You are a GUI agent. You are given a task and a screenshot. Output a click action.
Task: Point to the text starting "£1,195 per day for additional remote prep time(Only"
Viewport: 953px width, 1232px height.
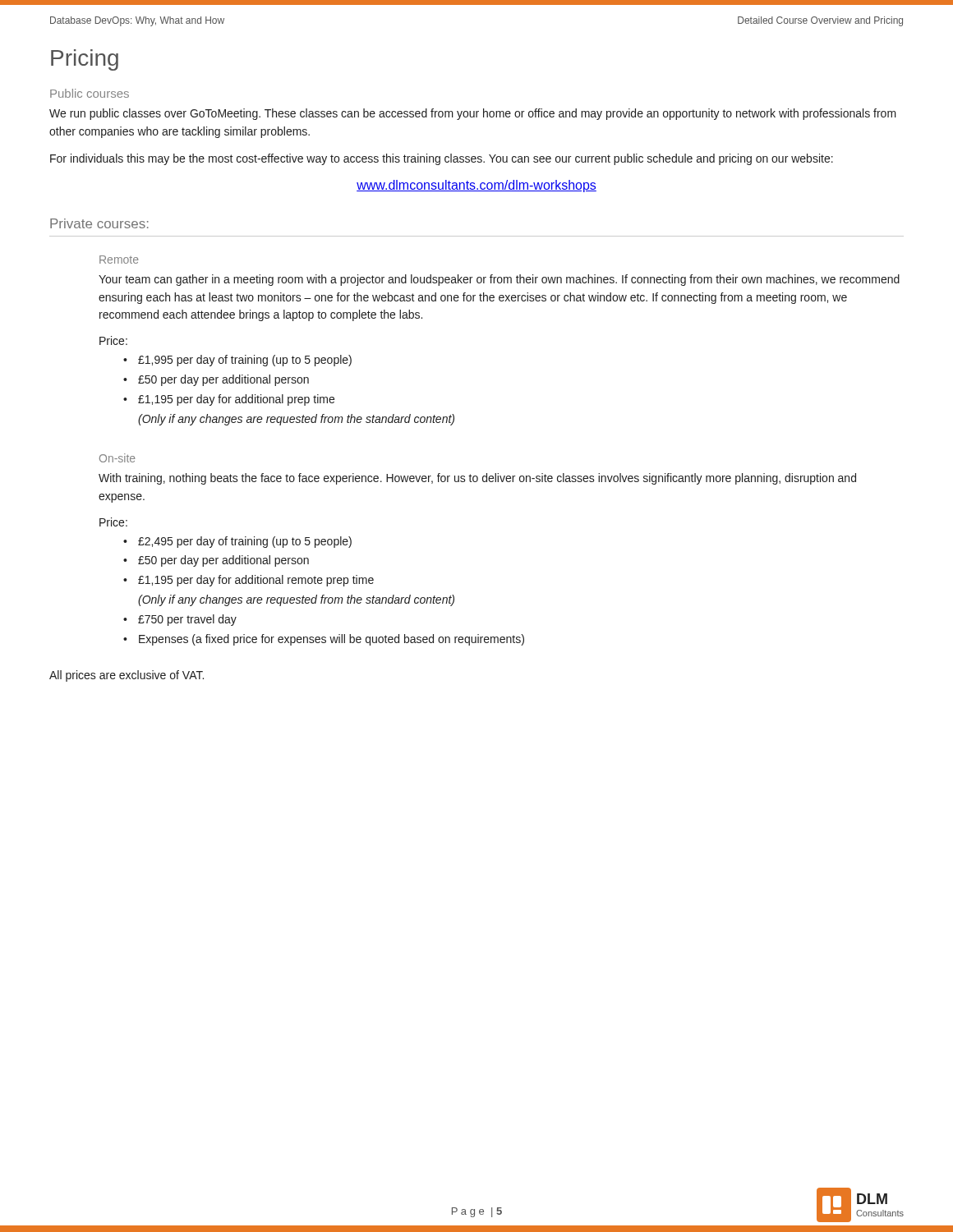pos(297,590)
